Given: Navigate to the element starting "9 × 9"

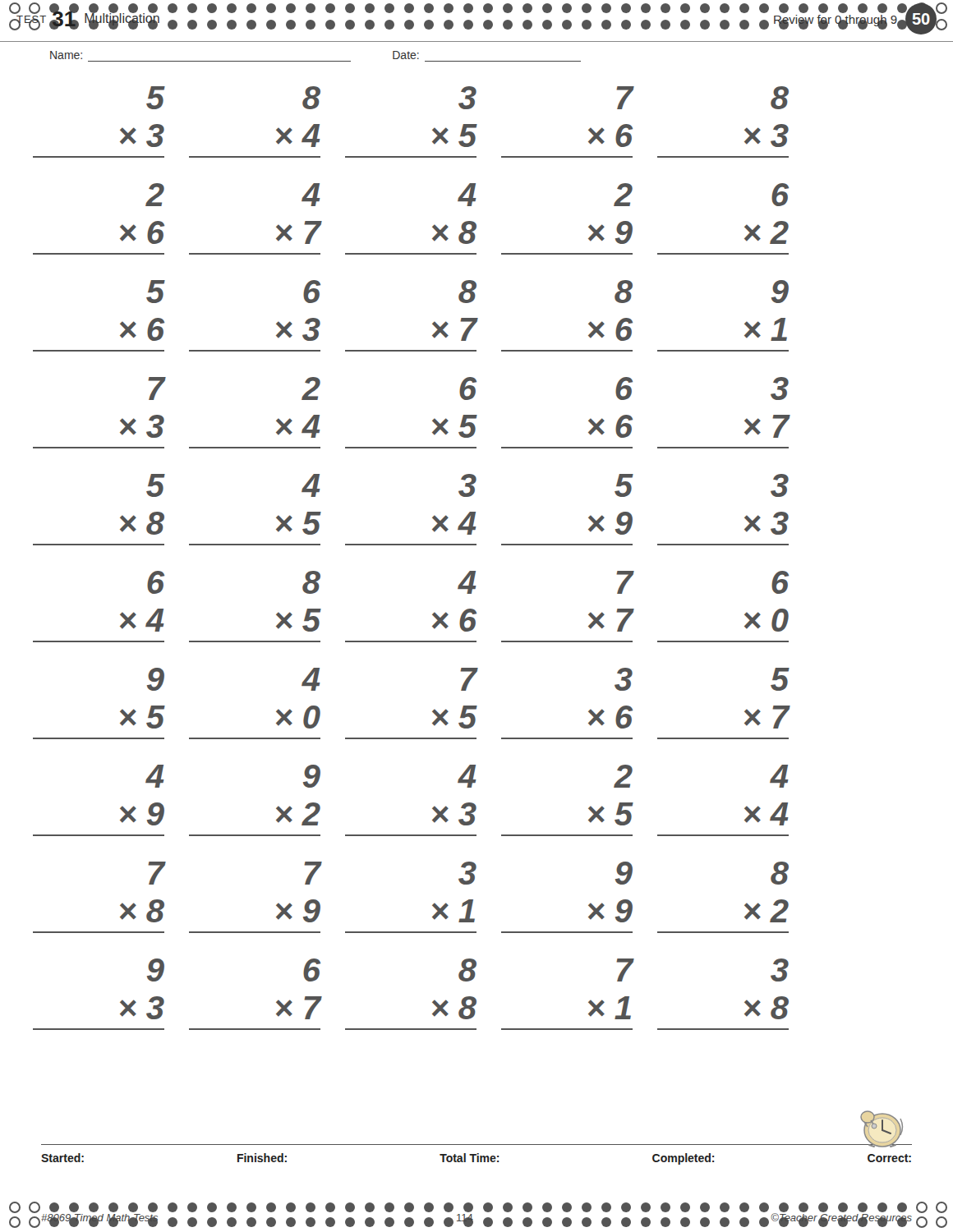Looking at the screenshot, I should (624, 873).
